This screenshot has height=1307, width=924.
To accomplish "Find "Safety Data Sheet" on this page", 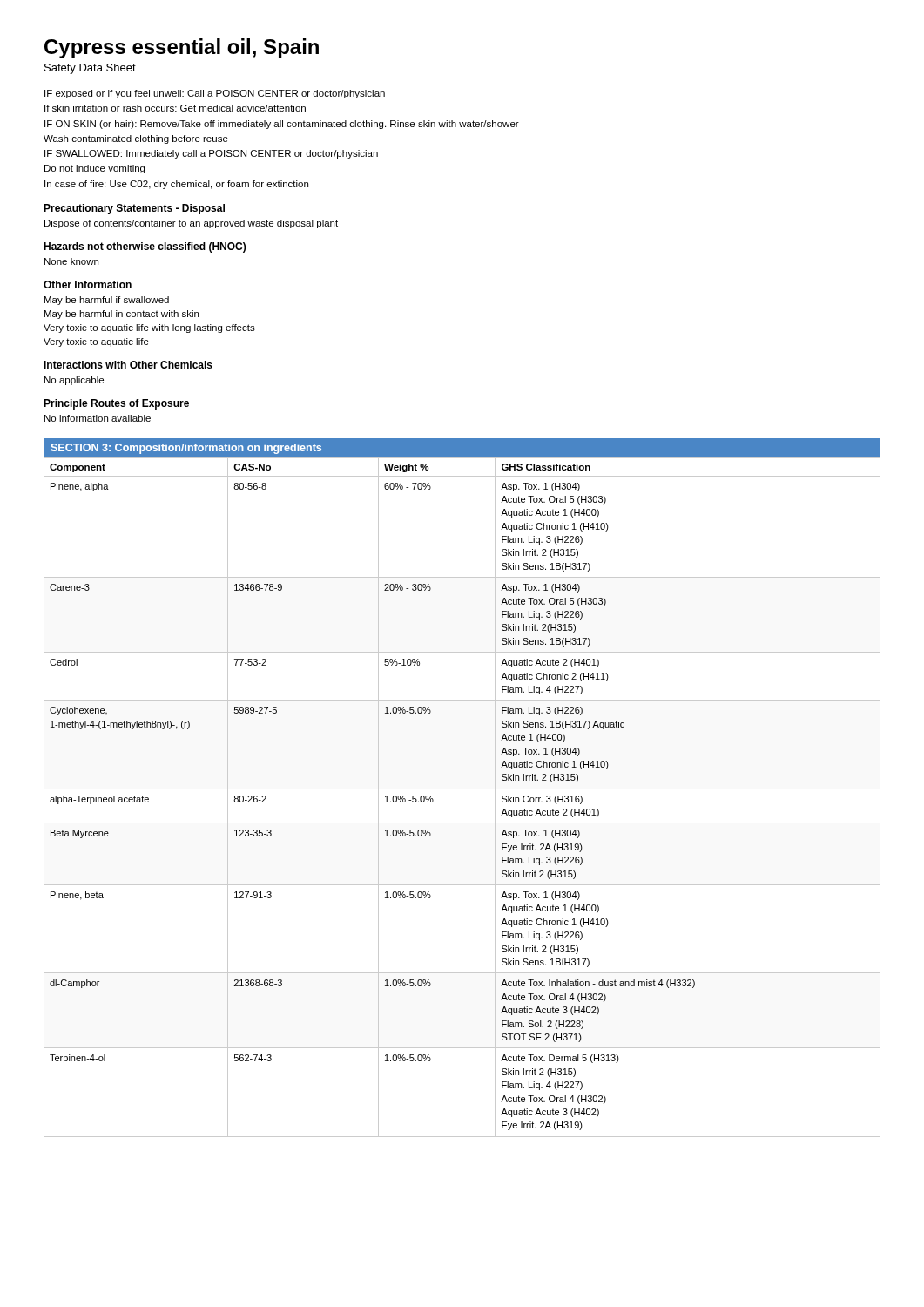I will coord(89,68).
